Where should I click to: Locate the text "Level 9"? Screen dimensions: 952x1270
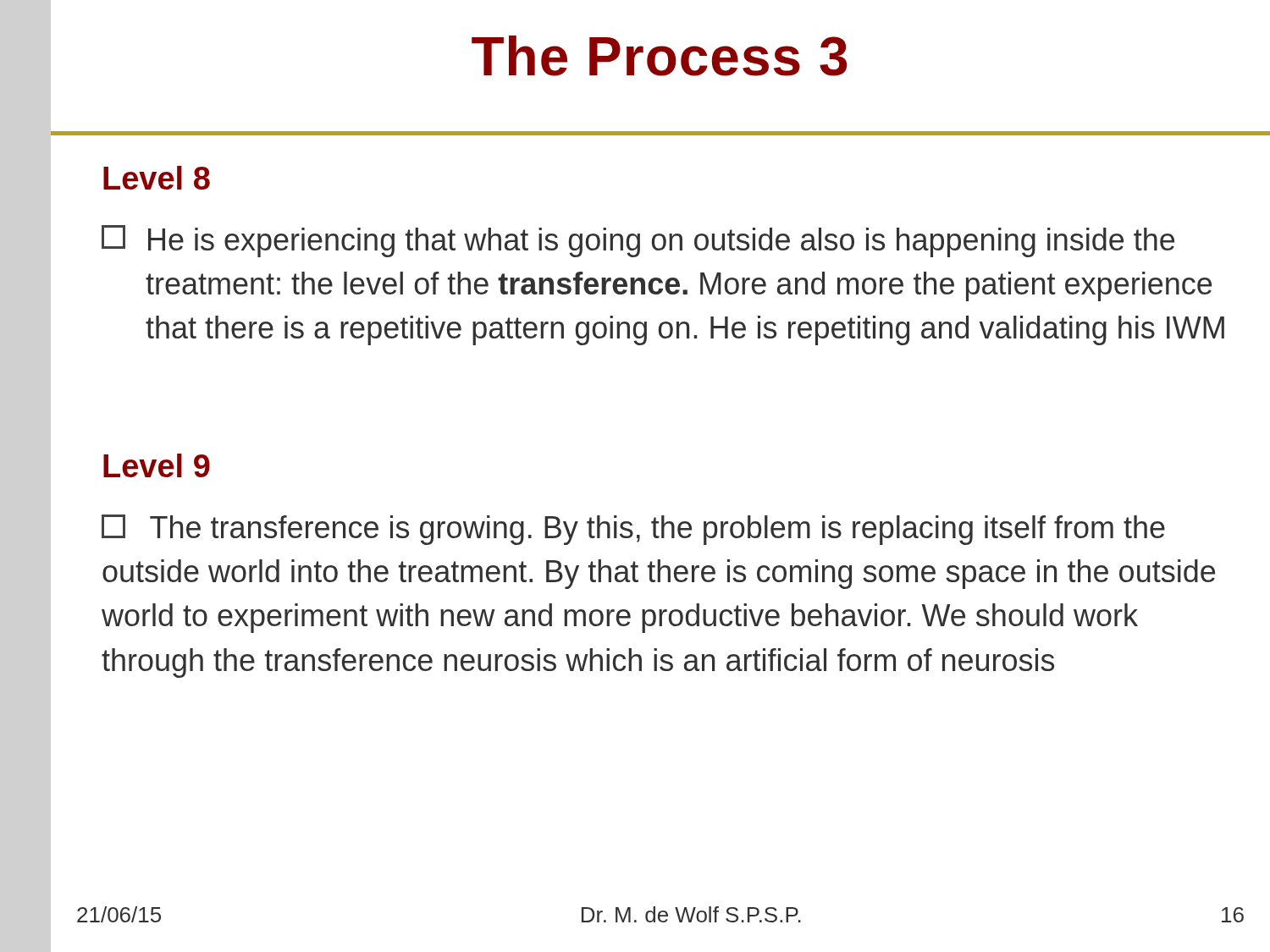(x=156, y=466)
